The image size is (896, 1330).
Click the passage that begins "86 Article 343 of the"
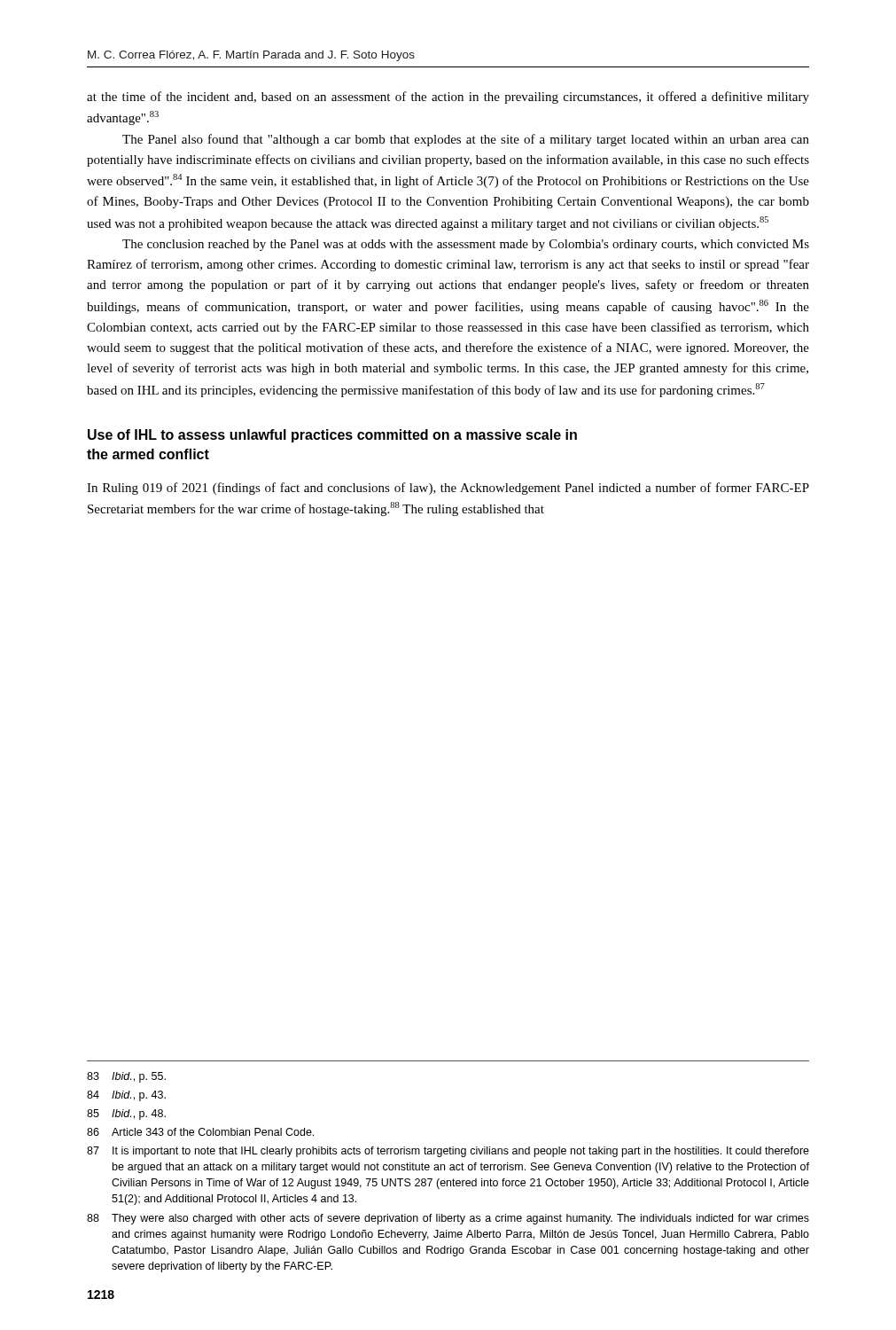pos(200,1132)
